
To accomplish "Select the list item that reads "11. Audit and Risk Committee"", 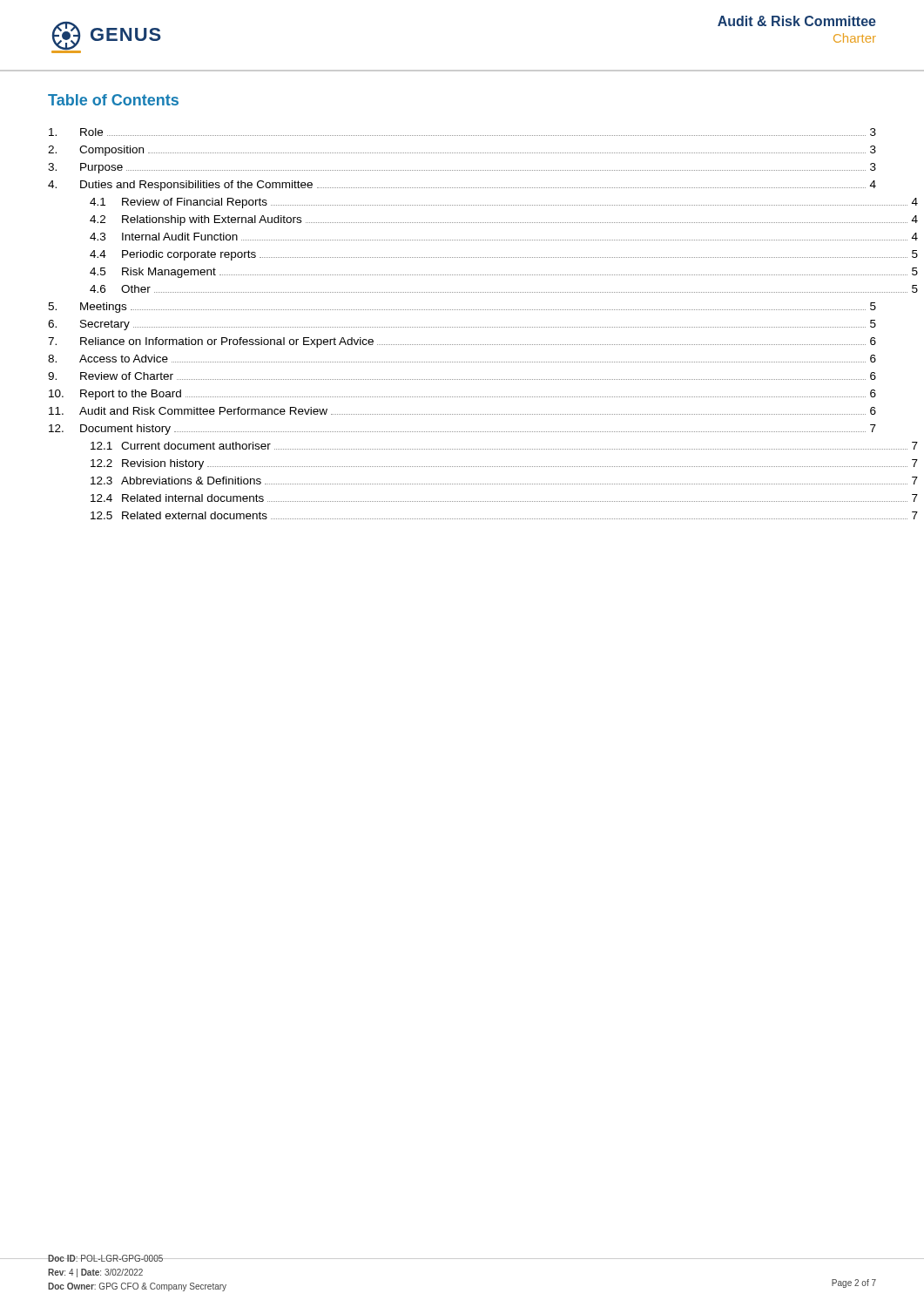I will [462, 411].
